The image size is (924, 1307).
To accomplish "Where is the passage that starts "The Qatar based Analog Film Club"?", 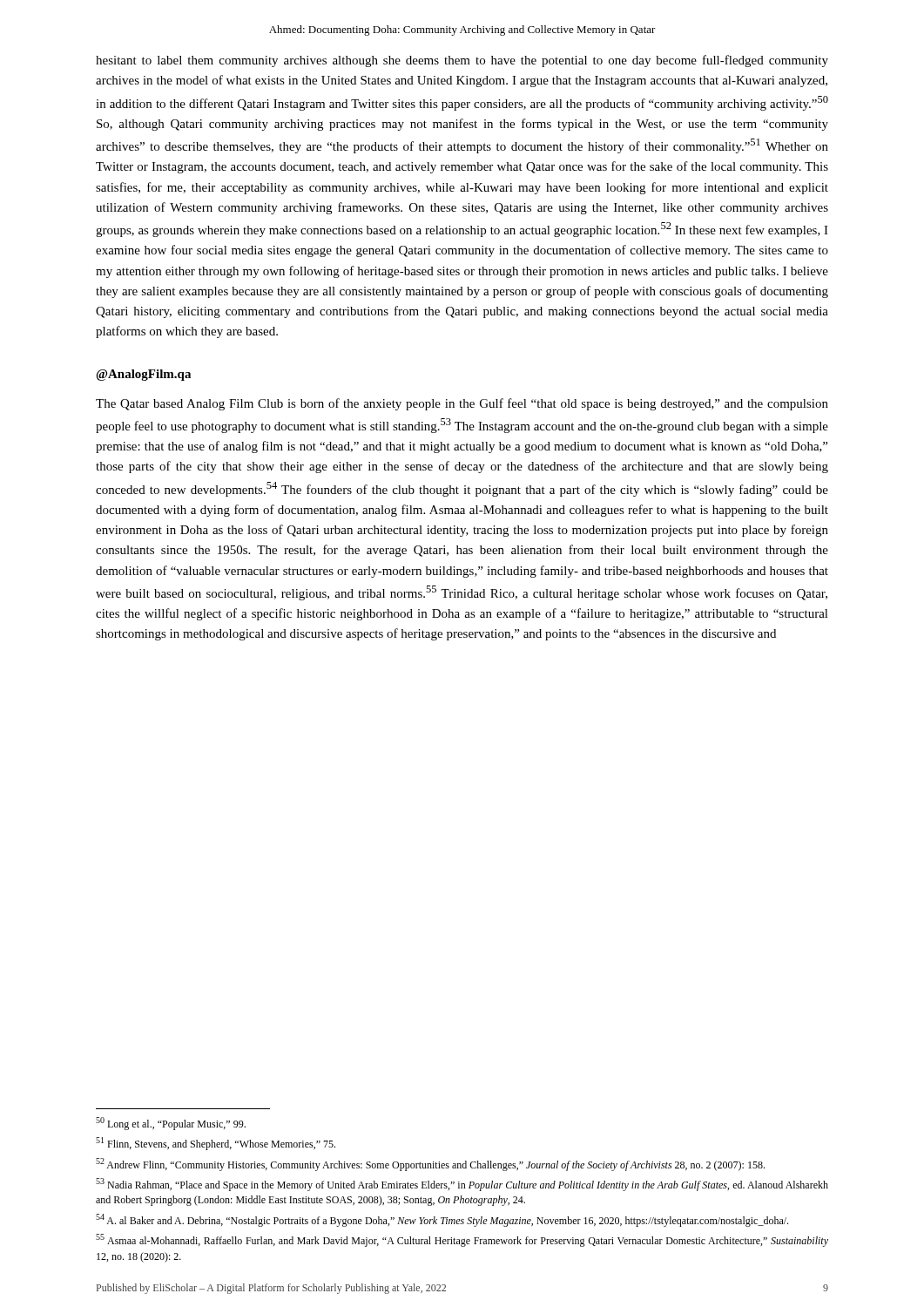I will click(462, 518).
